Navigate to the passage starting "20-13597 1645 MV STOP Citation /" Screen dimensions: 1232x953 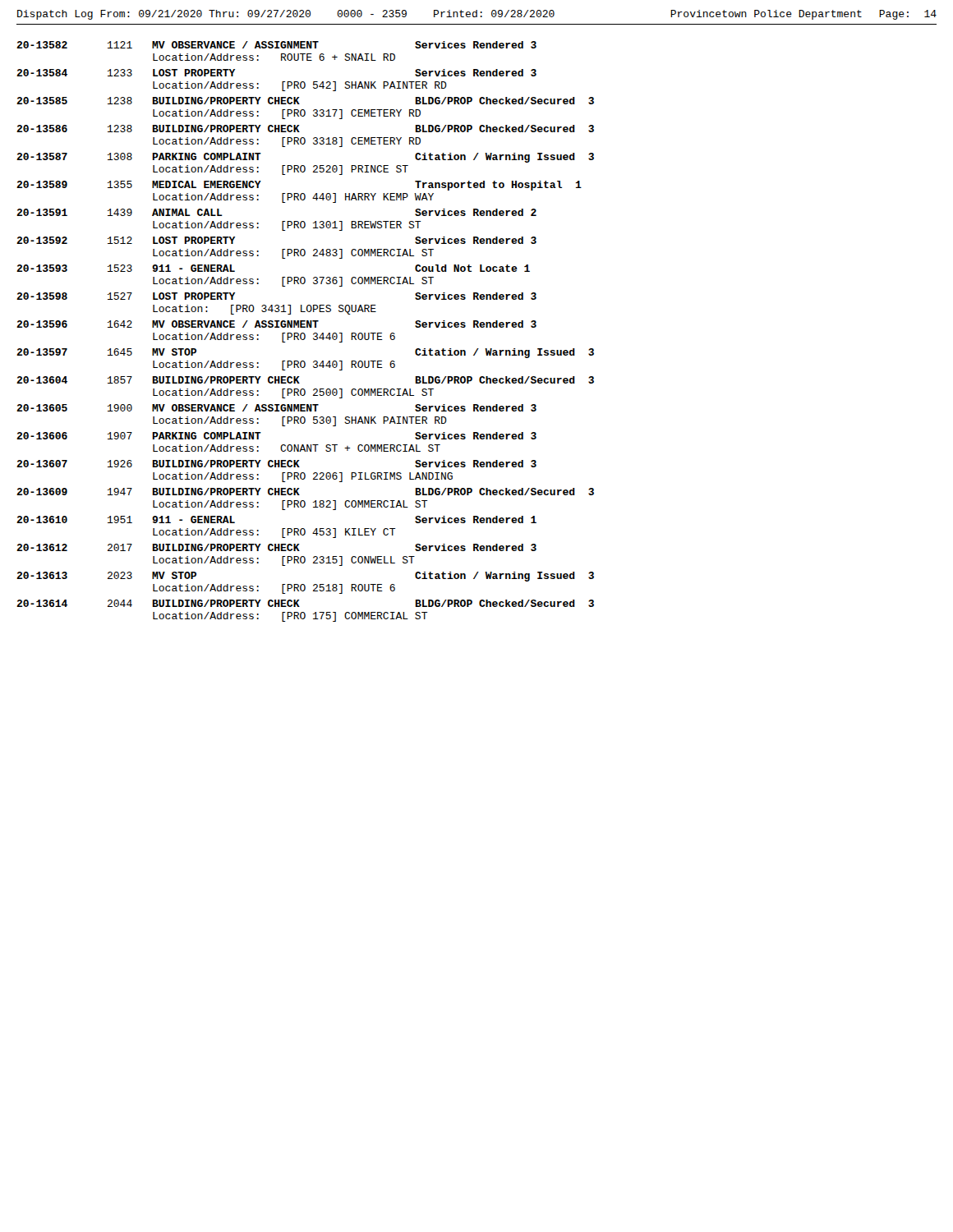476,359
